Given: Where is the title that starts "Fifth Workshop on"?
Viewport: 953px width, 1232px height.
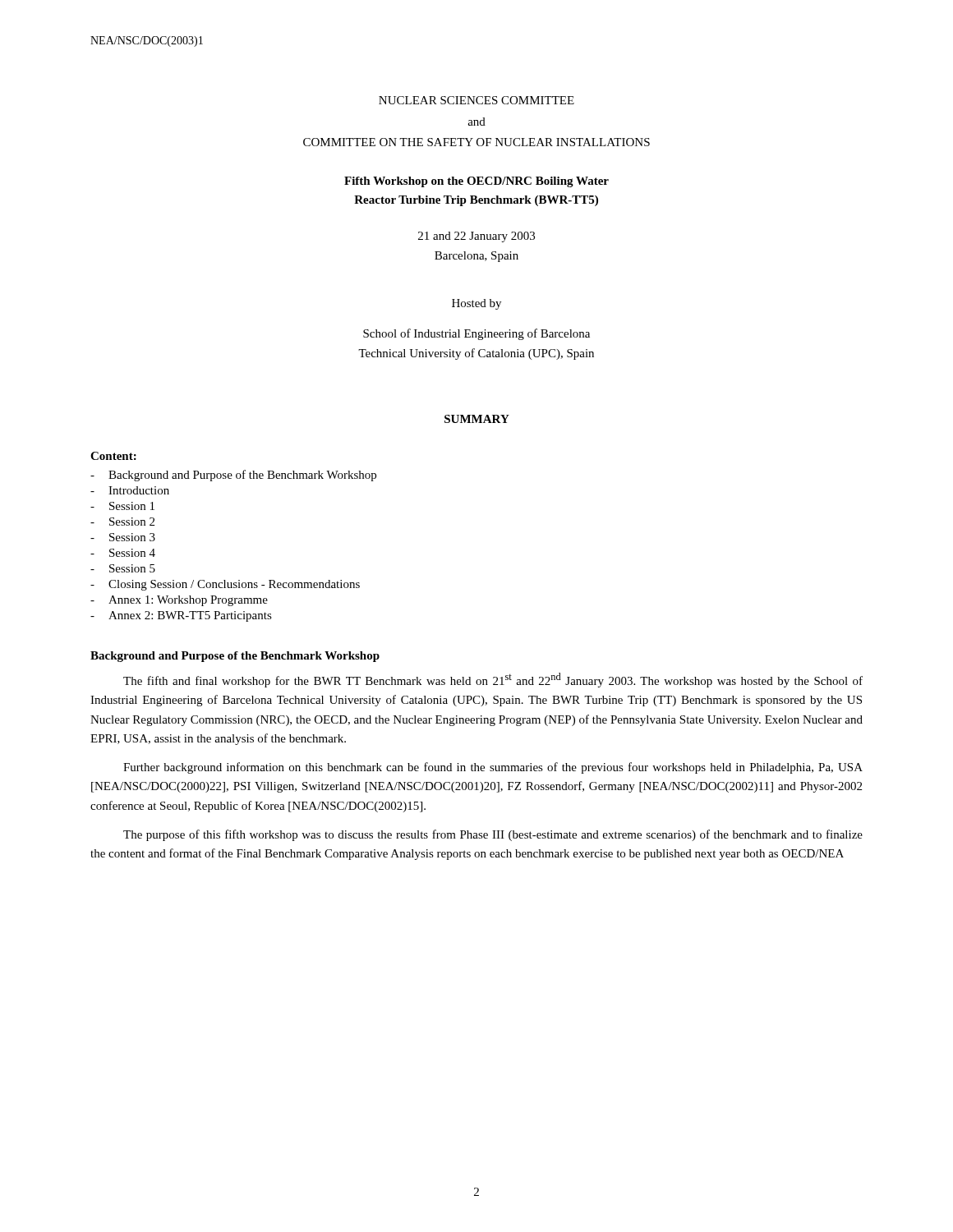Looking at the screenshot, I should point(476,190).
